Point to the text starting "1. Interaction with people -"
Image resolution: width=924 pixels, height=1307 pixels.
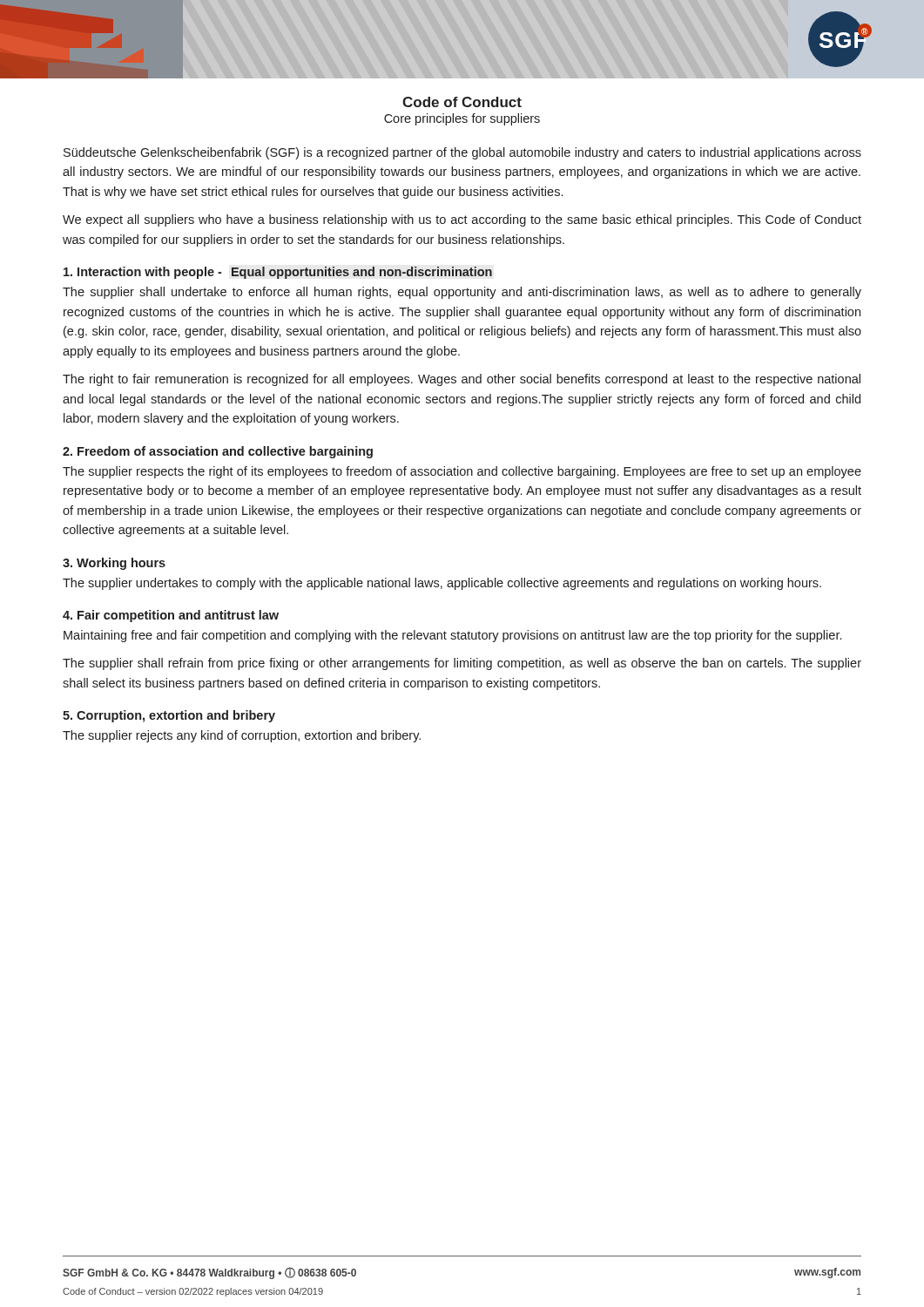(x=278, y=272)
